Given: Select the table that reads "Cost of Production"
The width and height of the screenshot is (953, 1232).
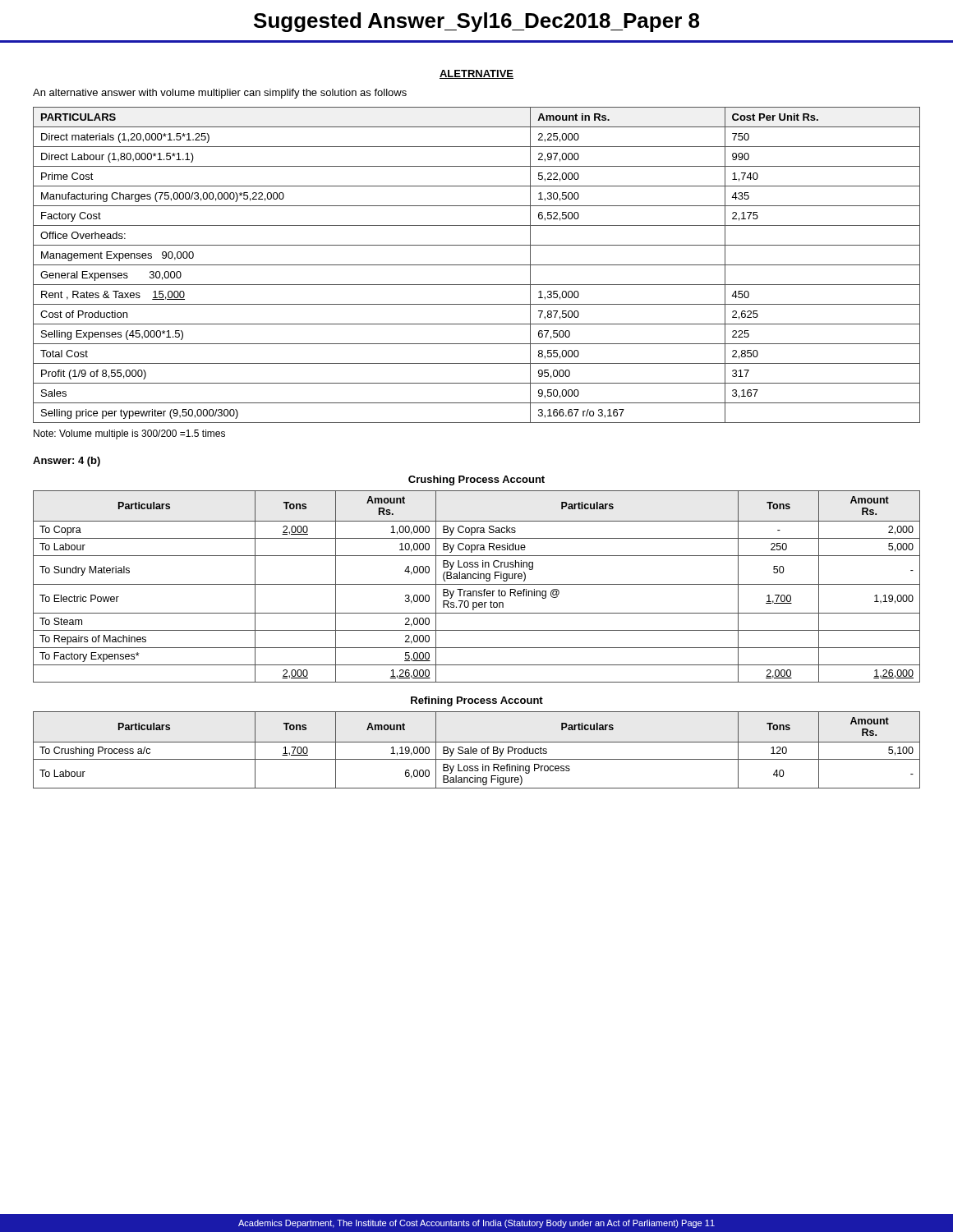Looking at the screenshot, I should (476, 265).
